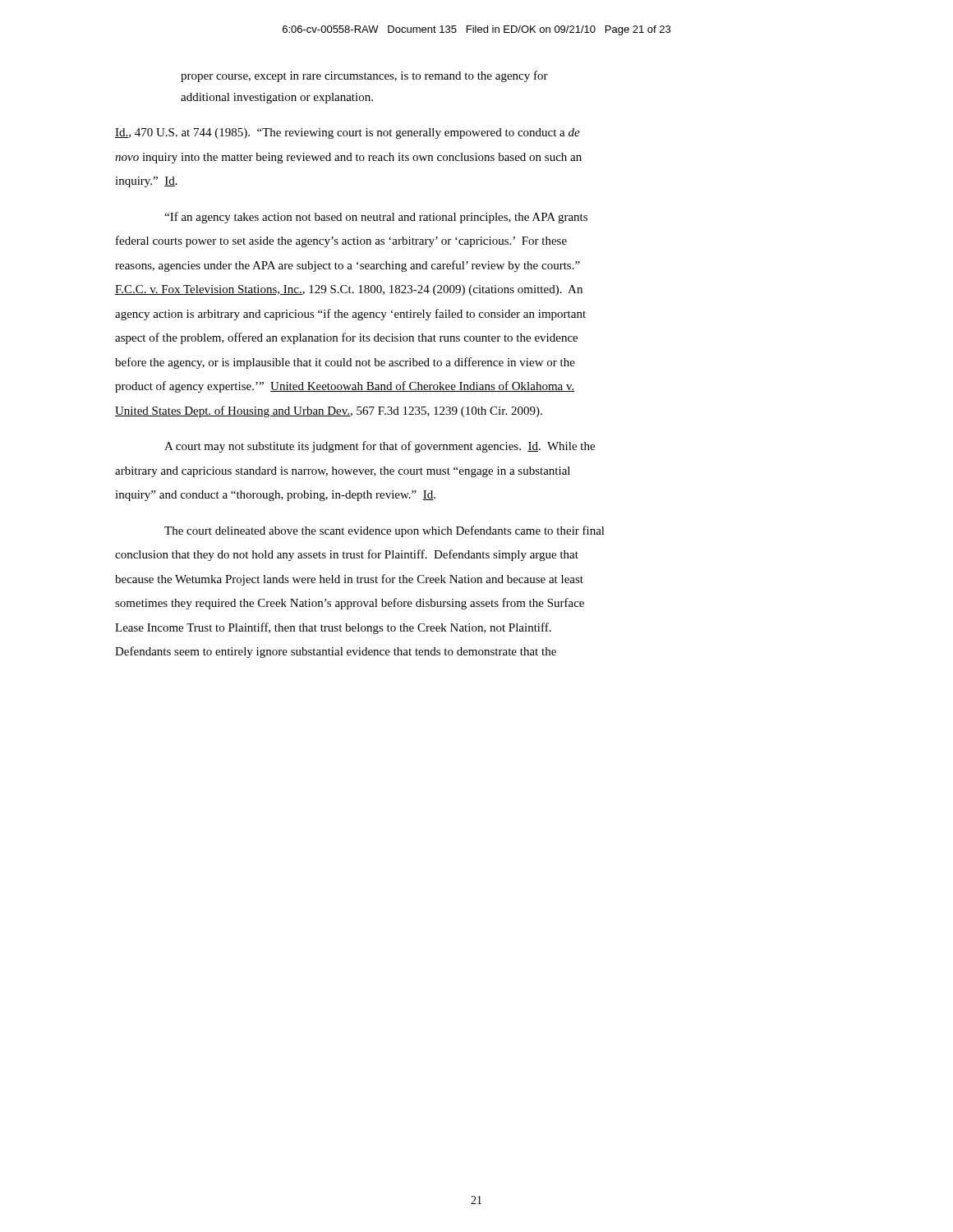Select the element starting "product of agency expertise.’” United Keetoowah"
The width and height of the screenshot is (953, 1232).
tap(345, 386)
